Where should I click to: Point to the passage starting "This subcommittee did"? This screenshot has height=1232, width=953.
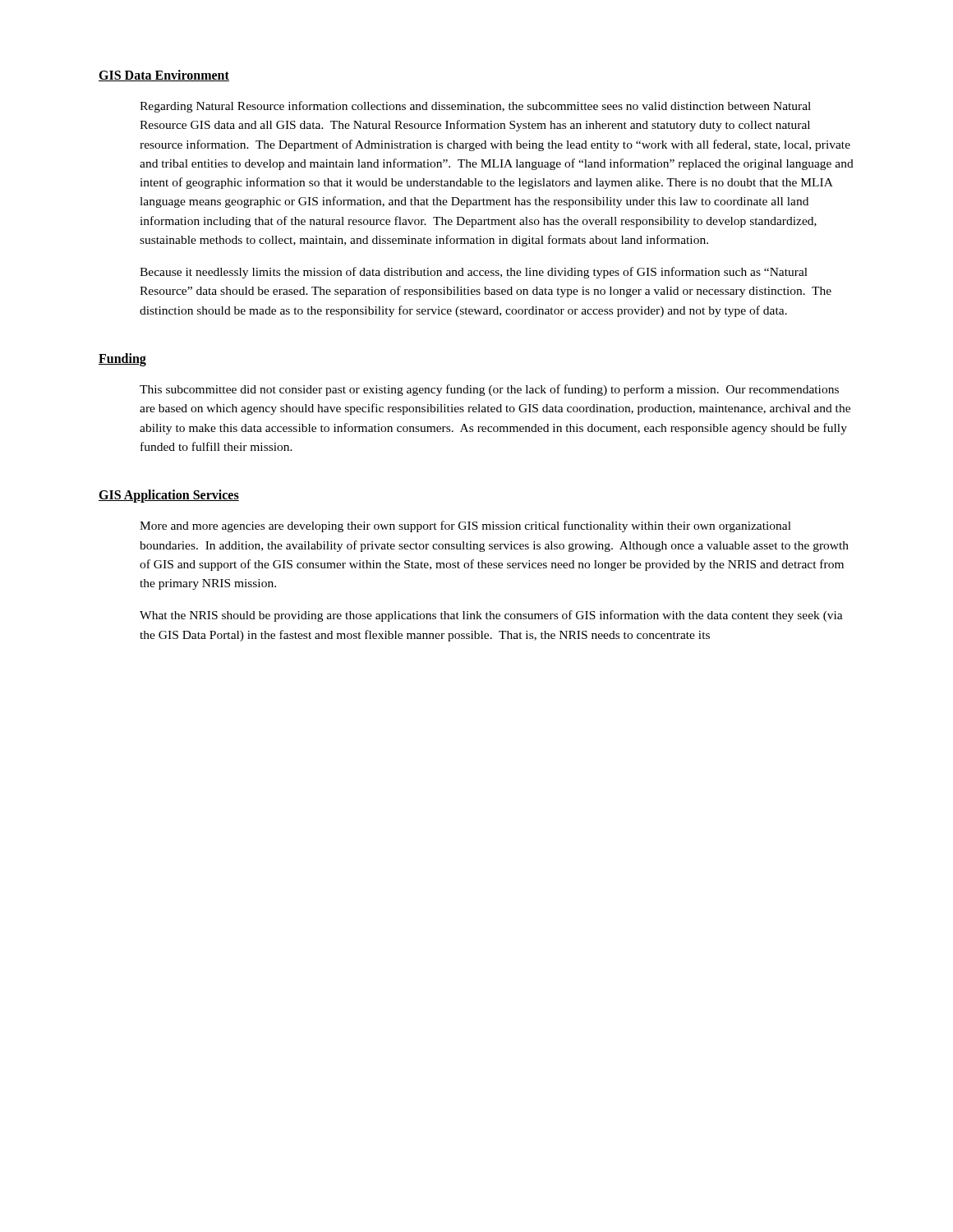[x=495, y=418]
